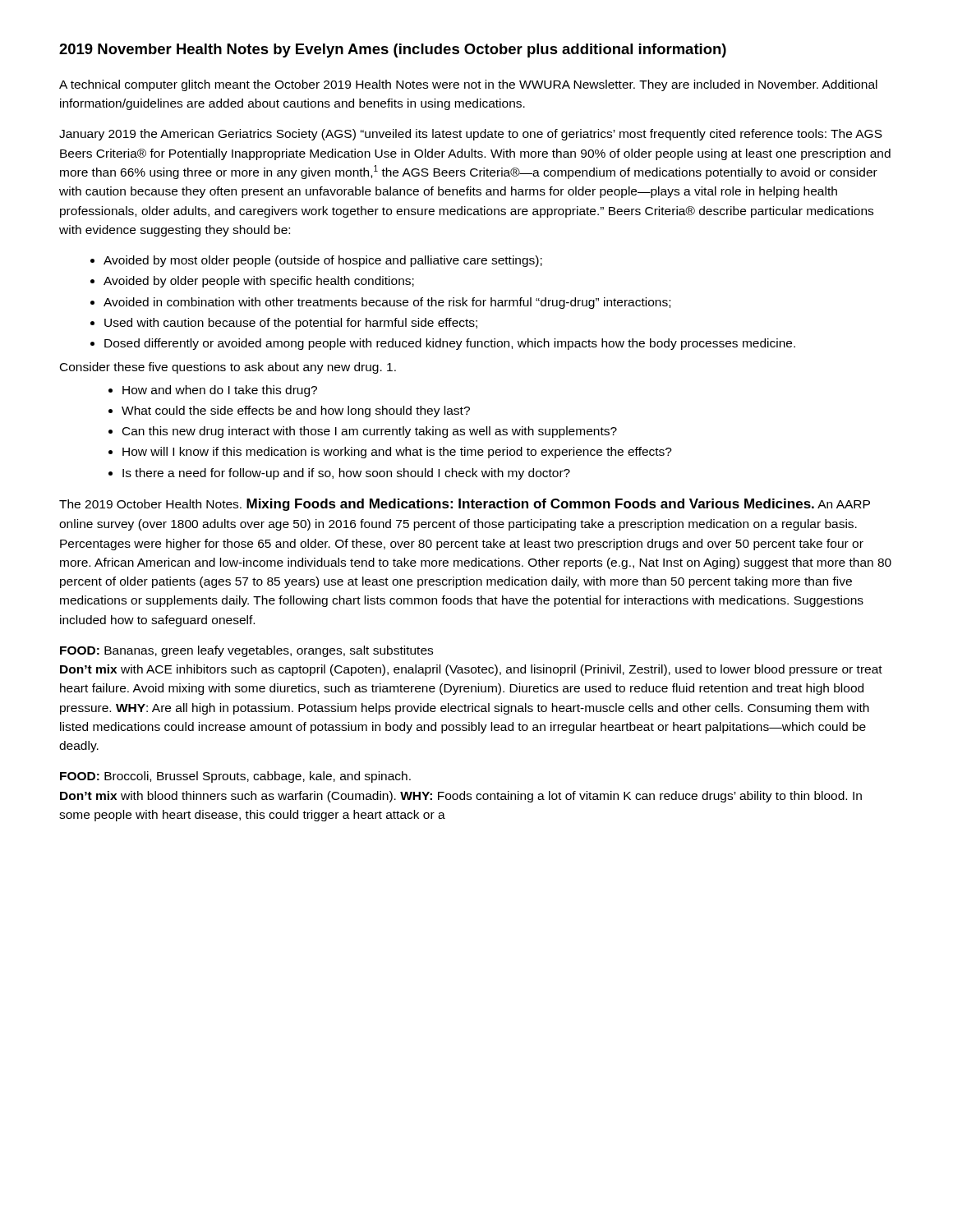Where is the passage that starts "January 2019 the American Geriatrics Society (AGS) “unveiled"?
The width and height of the screenshot is (953, 1232).
[475, 182]
